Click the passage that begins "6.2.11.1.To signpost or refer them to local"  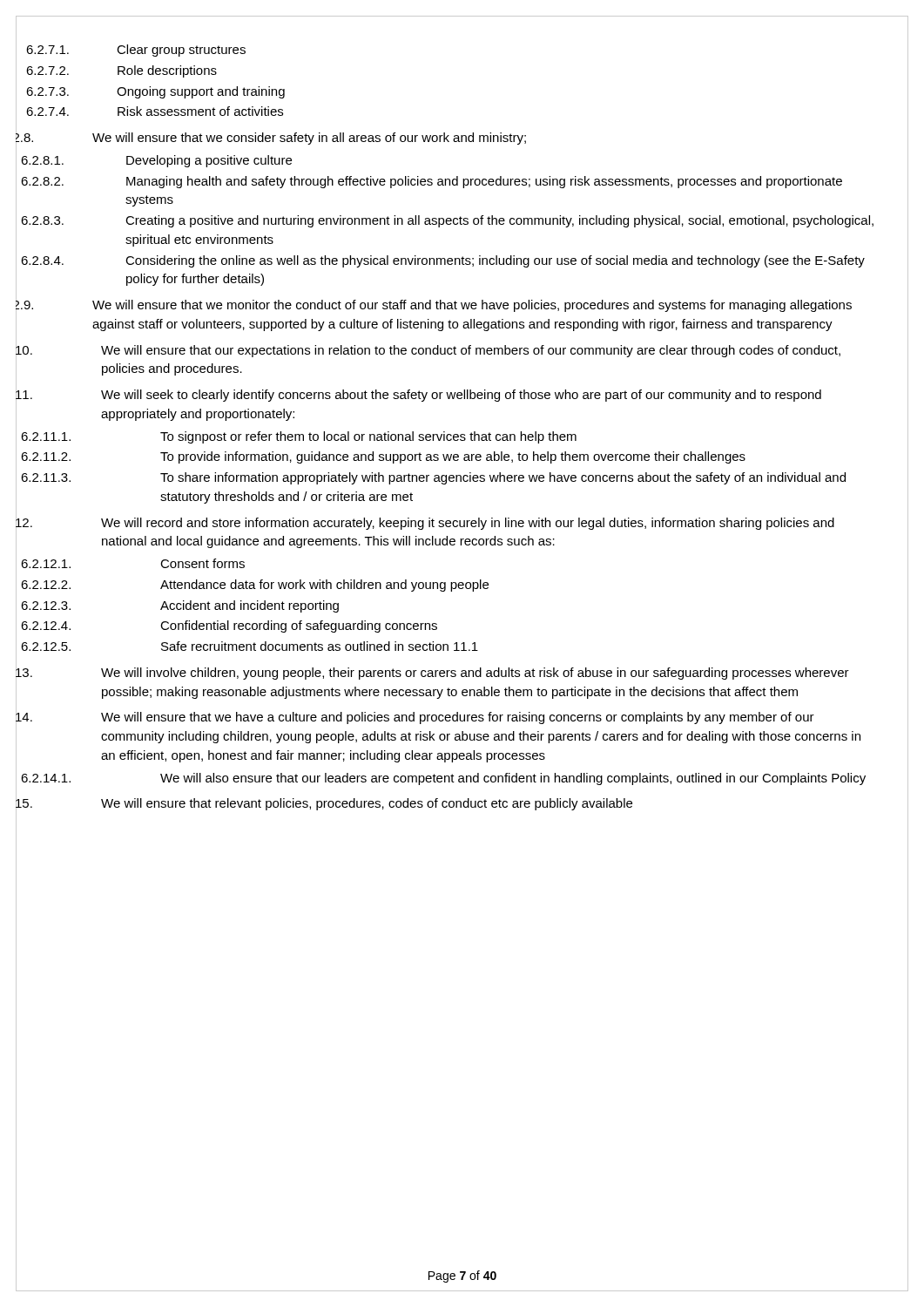(312, 436)
